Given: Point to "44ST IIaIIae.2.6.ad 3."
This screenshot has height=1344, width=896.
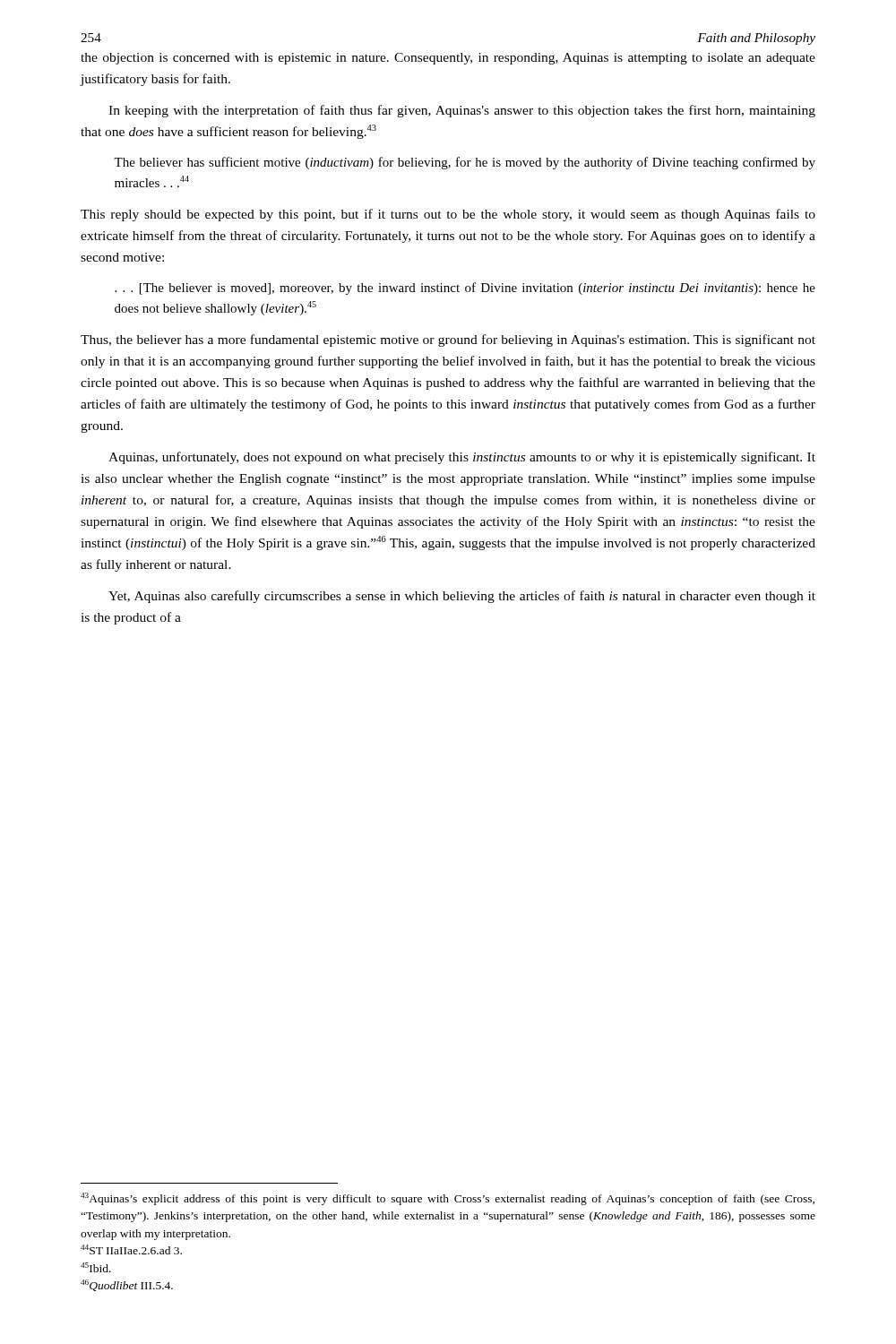Looking at the screenshot, I should [x=132, y=1250].
